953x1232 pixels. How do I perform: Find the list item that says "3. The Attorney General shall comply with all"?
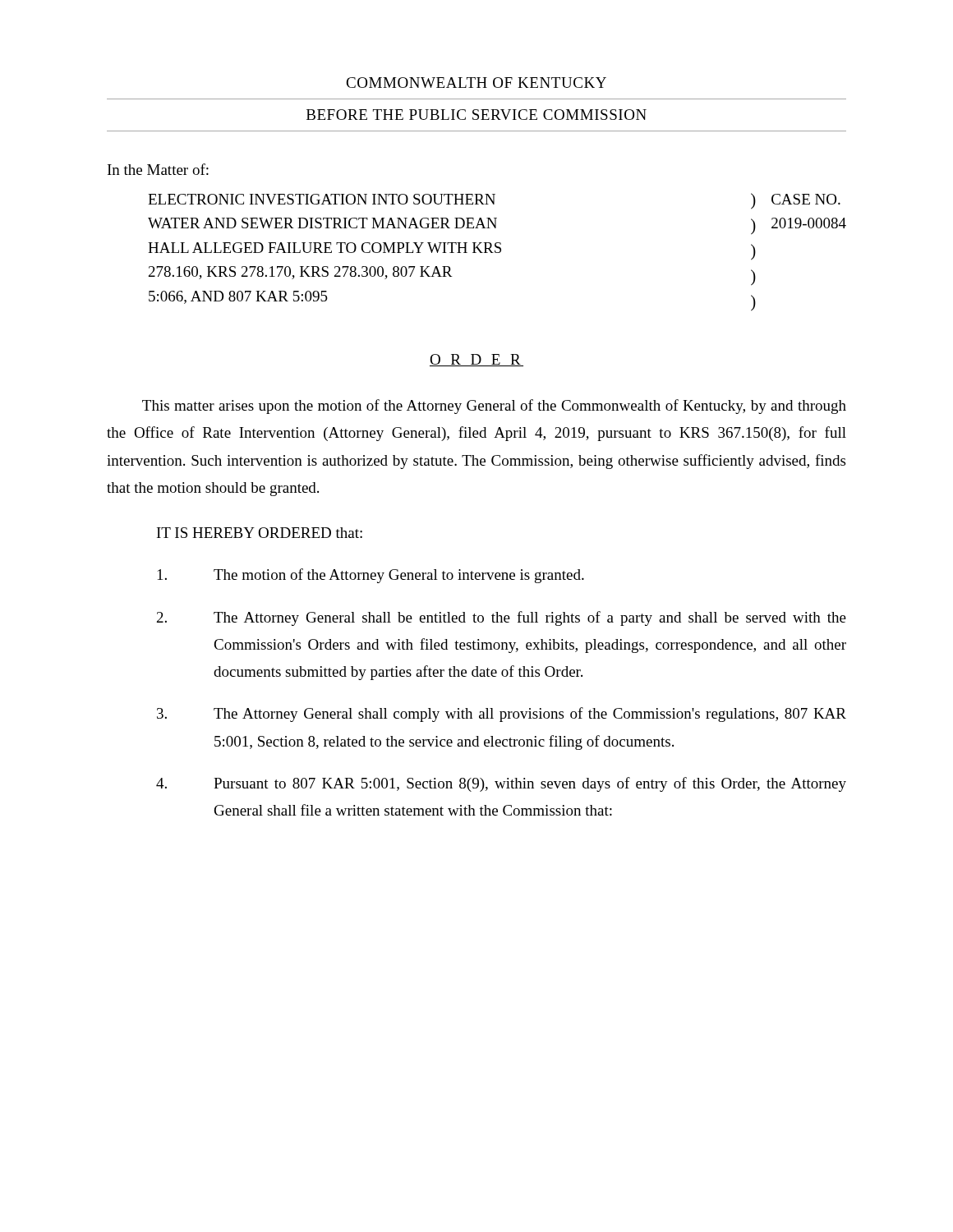tap(476, 727)
